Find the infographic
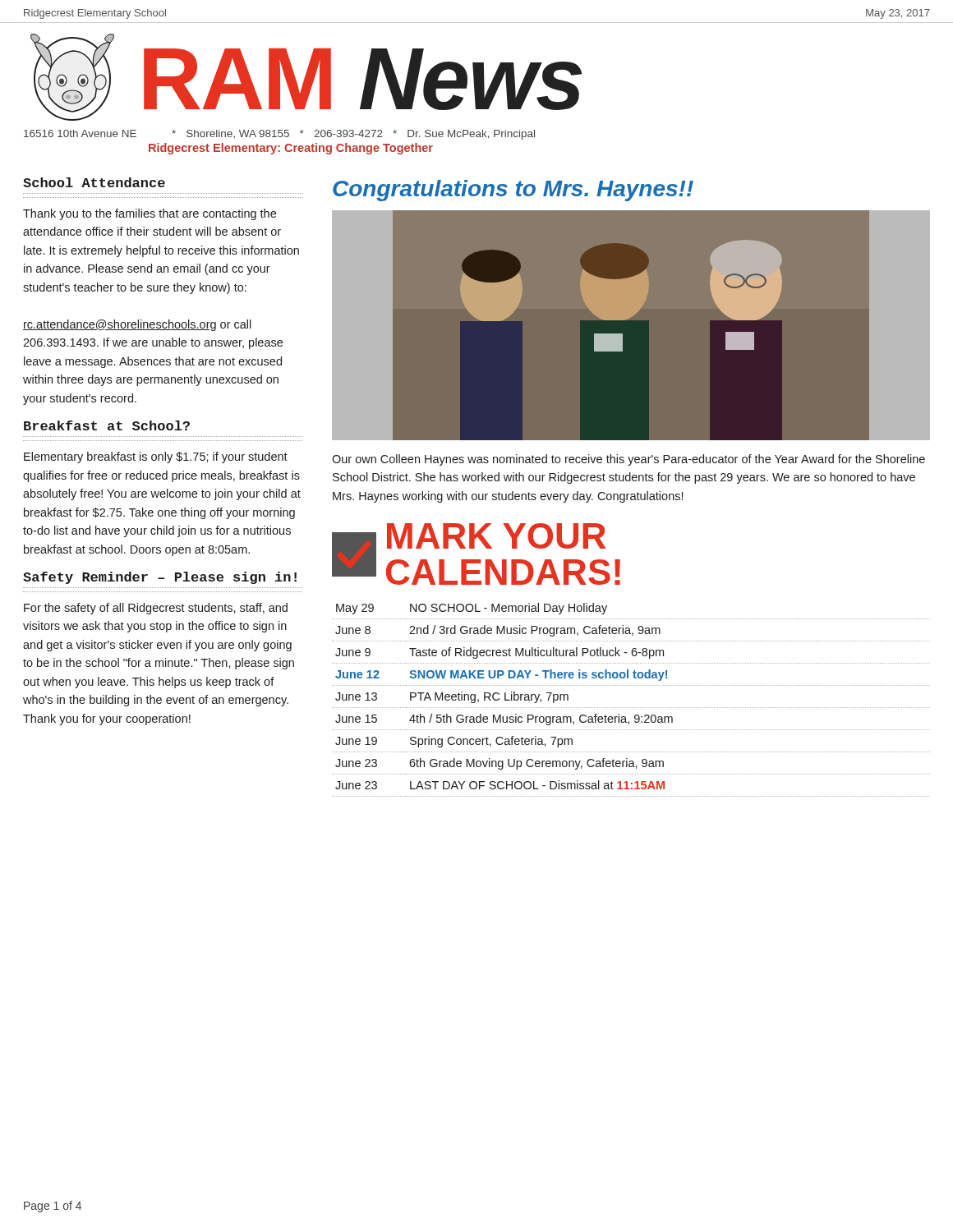Viewport: 953px width, 1232px height. click(x=631, y=555)
